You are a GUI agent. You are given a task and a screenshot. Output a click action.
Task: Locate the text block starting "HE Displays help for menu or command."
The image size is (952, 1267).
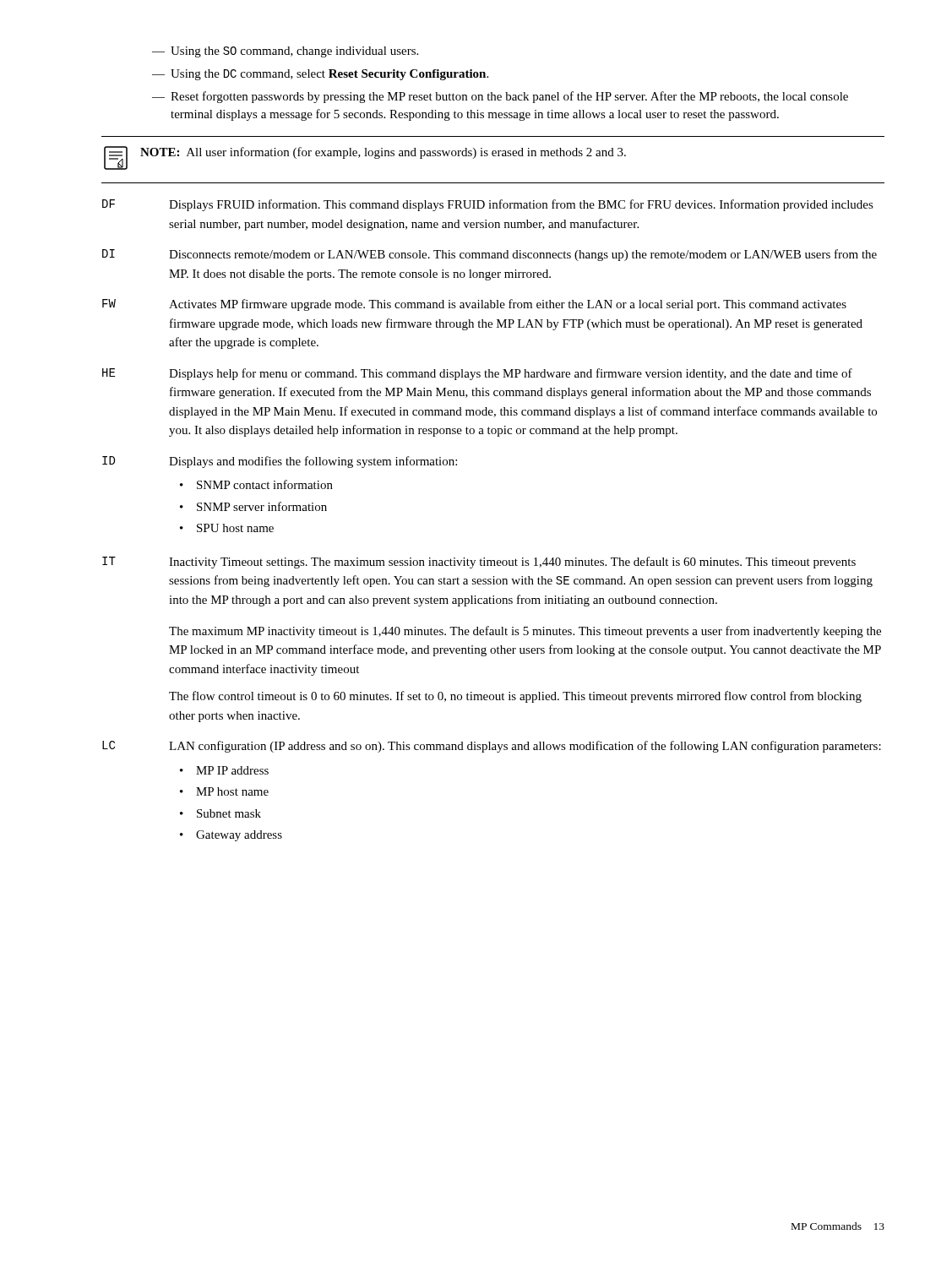point(493,402)
